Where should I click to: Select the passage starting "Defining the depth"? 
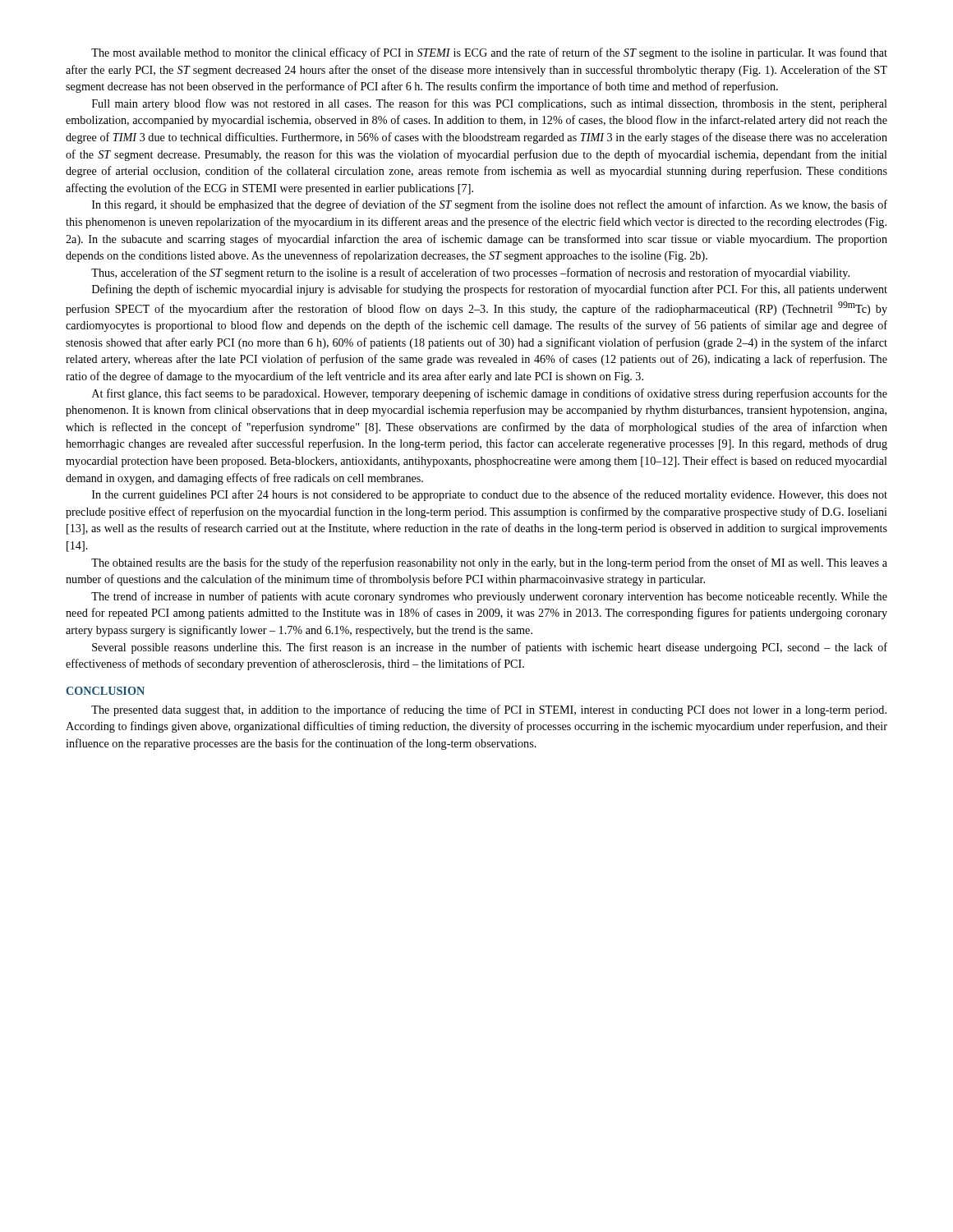[x=476, y=333]
